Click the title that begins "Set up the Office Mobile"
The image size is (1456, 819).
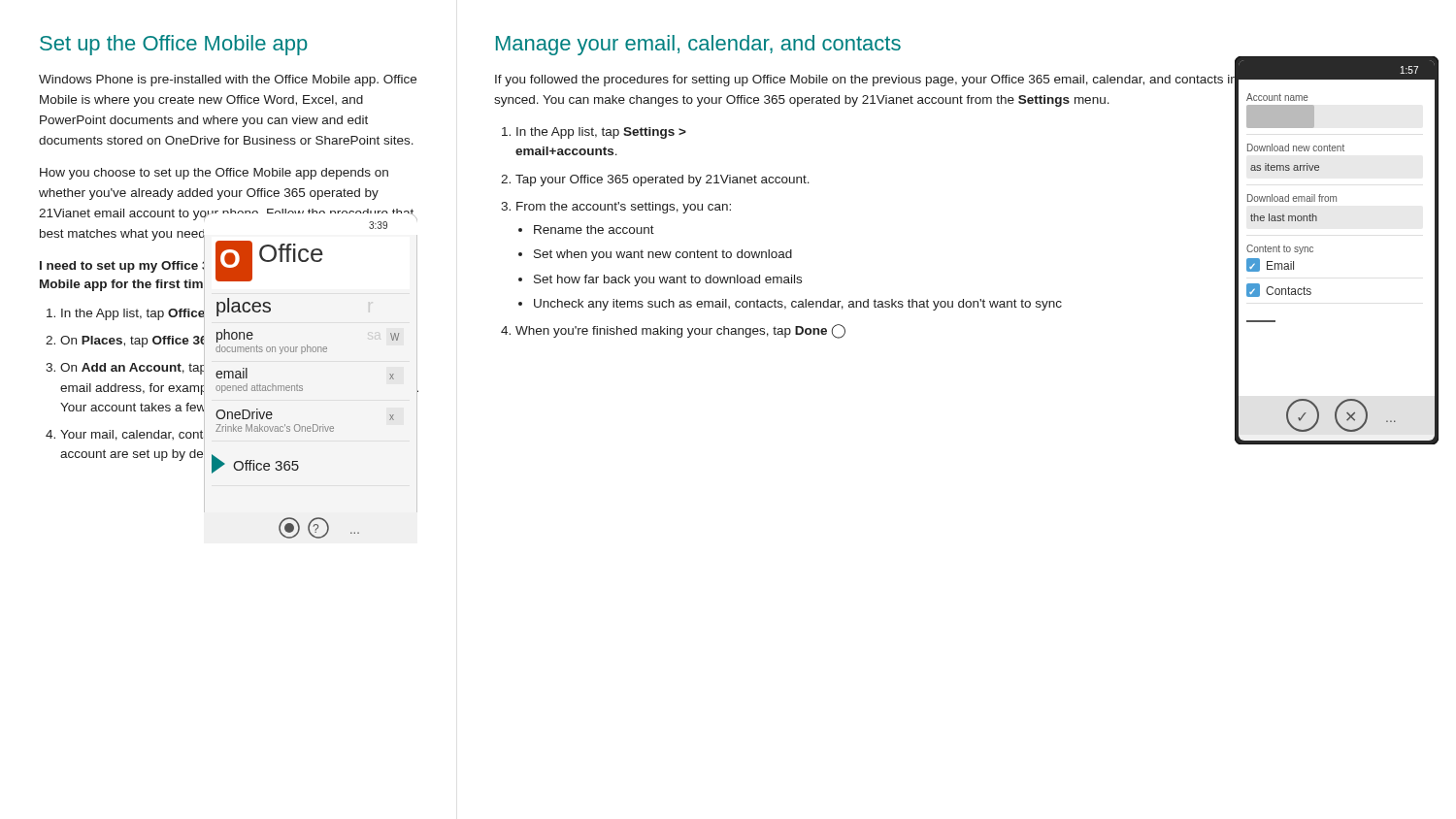pos(233,44)
